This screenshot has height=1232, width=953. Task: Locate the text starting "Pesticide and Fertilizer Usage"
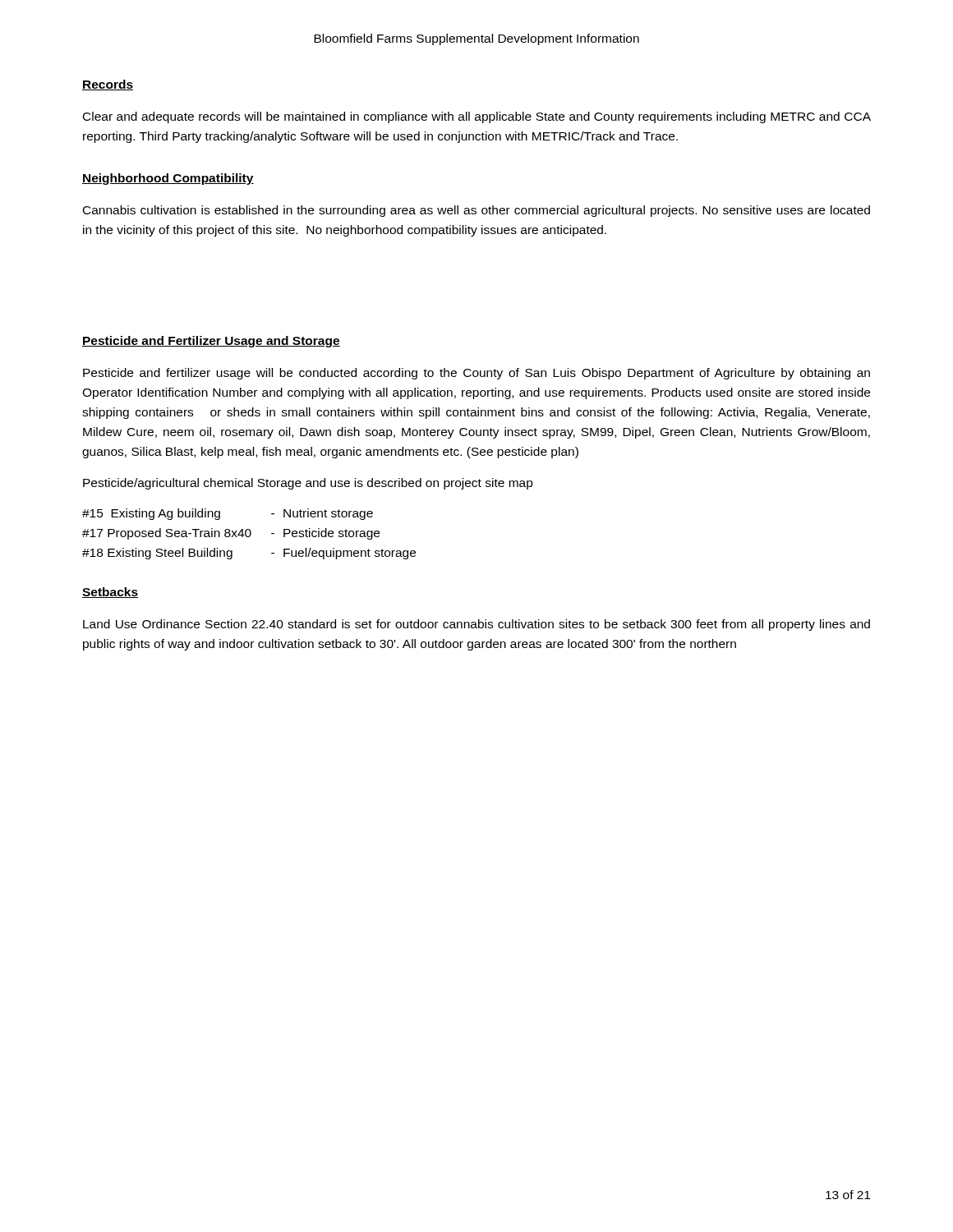pos(211,340)
